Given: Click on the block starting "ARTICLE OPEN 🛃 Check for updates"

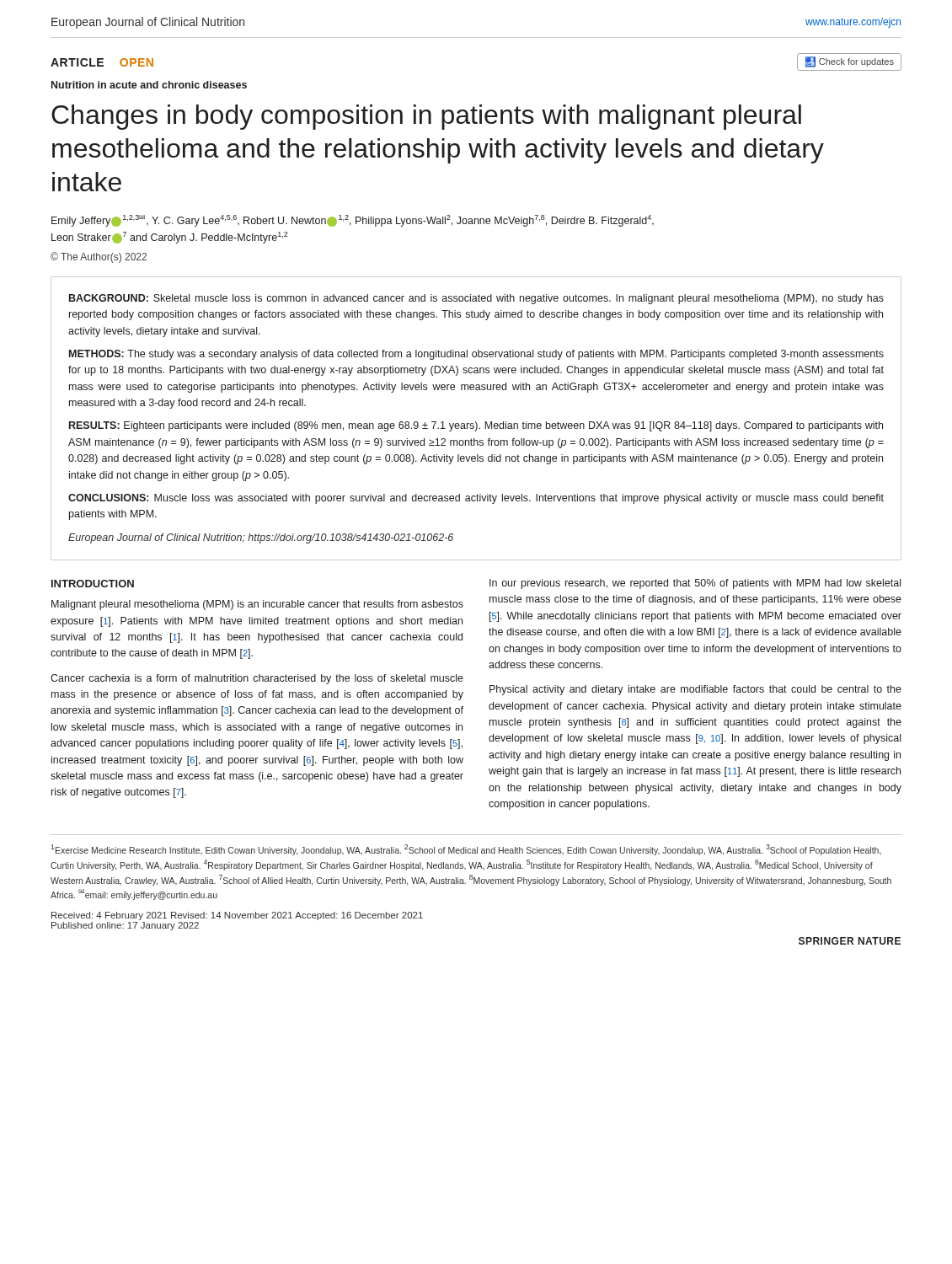Looking at the screenshot, I should (100, 62).
